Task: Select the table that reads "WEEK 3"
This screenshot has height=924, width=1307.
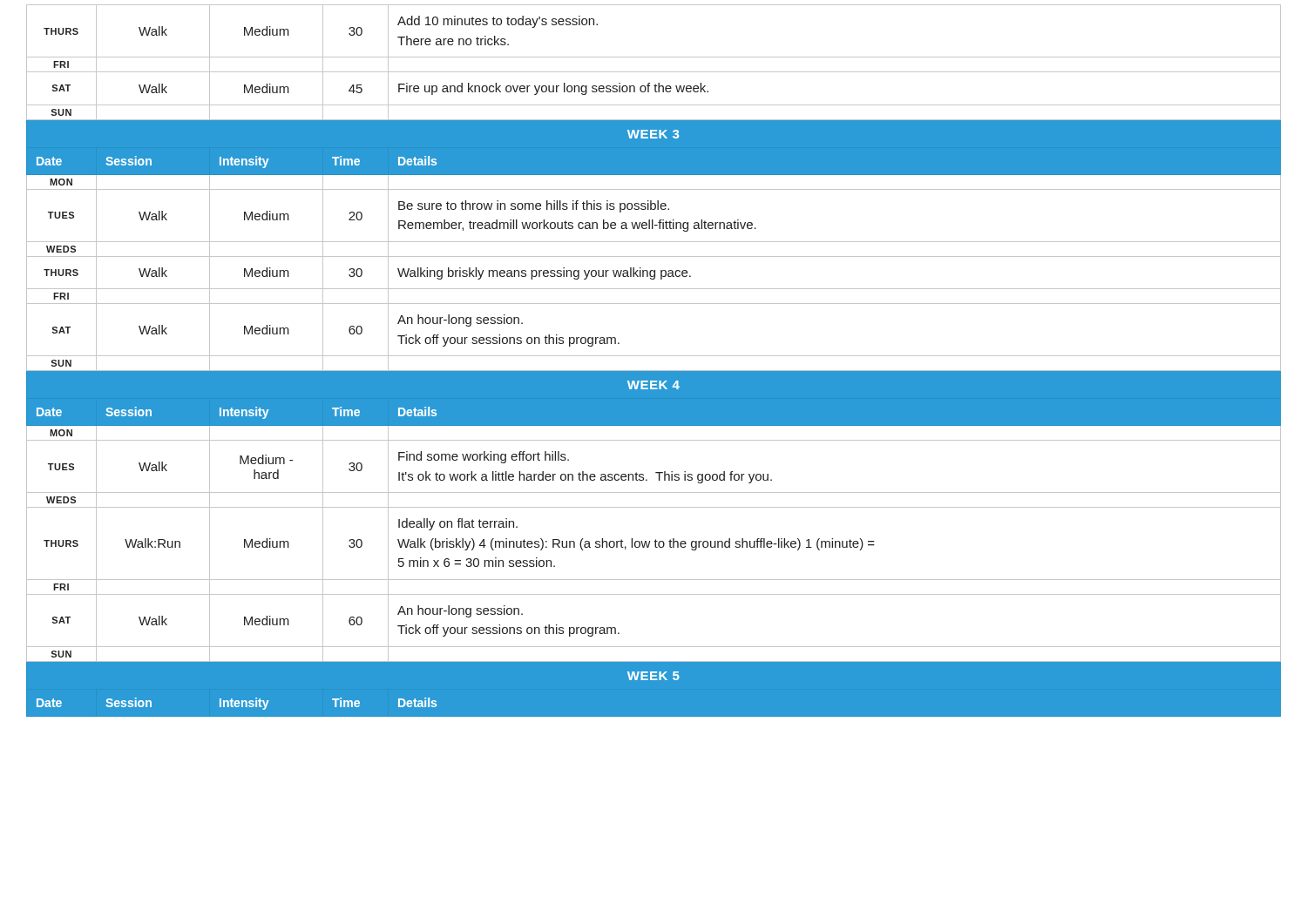Action: pos(654,358)
